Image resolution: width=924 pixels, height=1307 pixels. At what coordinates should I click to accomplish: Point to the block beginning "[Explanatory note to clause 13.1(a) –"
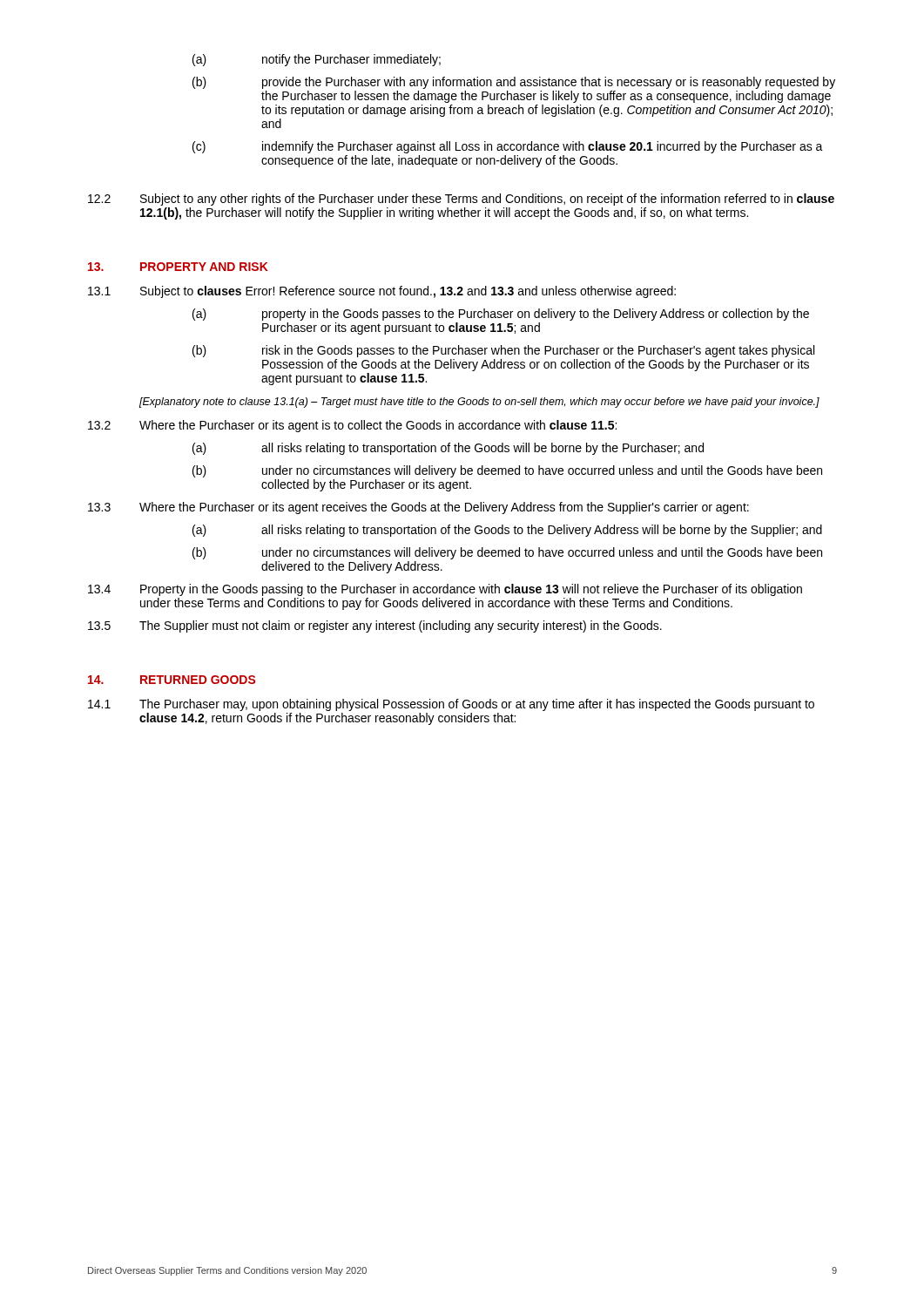coord(479,402)
